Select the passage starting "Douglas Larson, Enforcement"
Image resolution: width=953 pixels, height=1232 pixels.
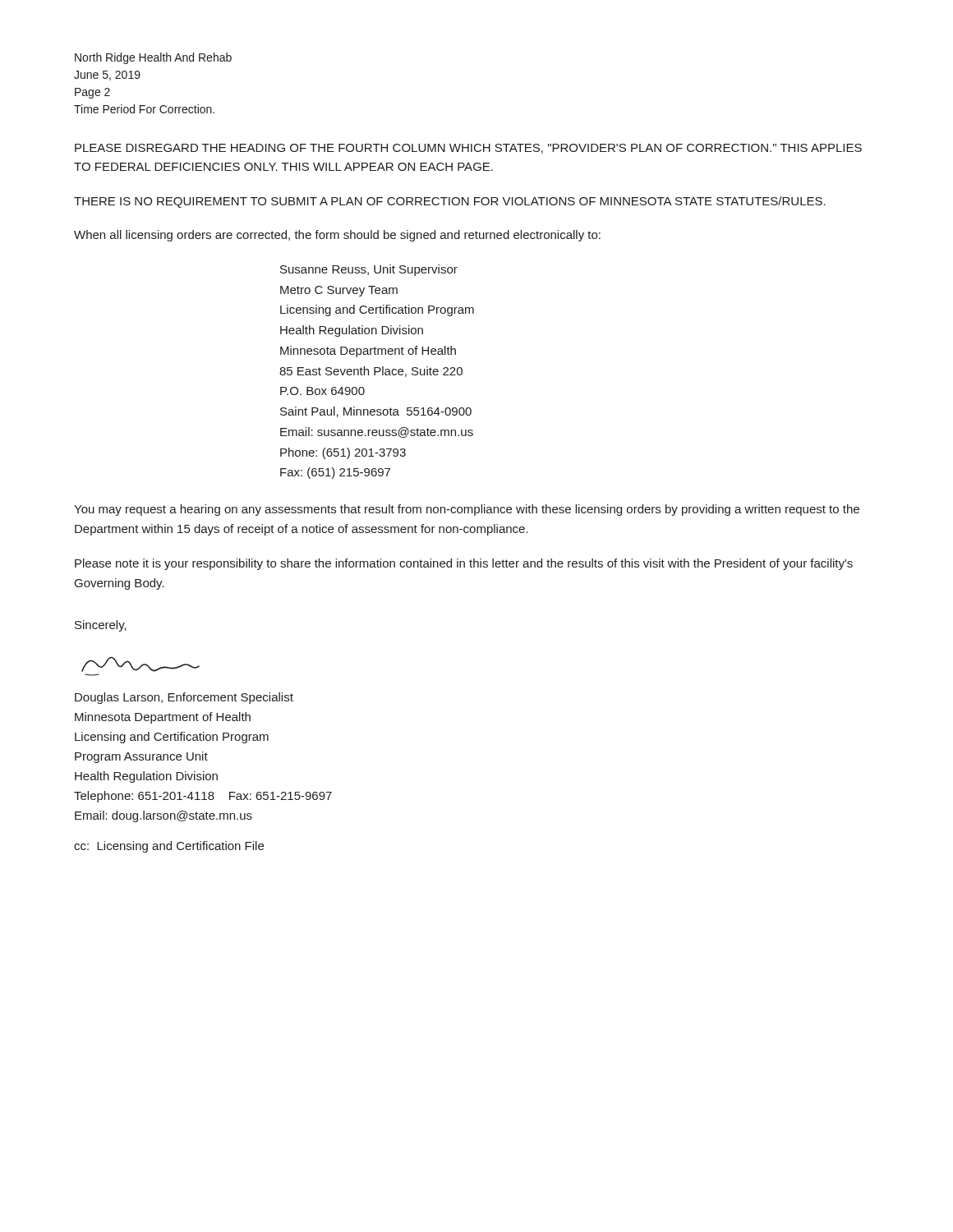tap(203, 756)
